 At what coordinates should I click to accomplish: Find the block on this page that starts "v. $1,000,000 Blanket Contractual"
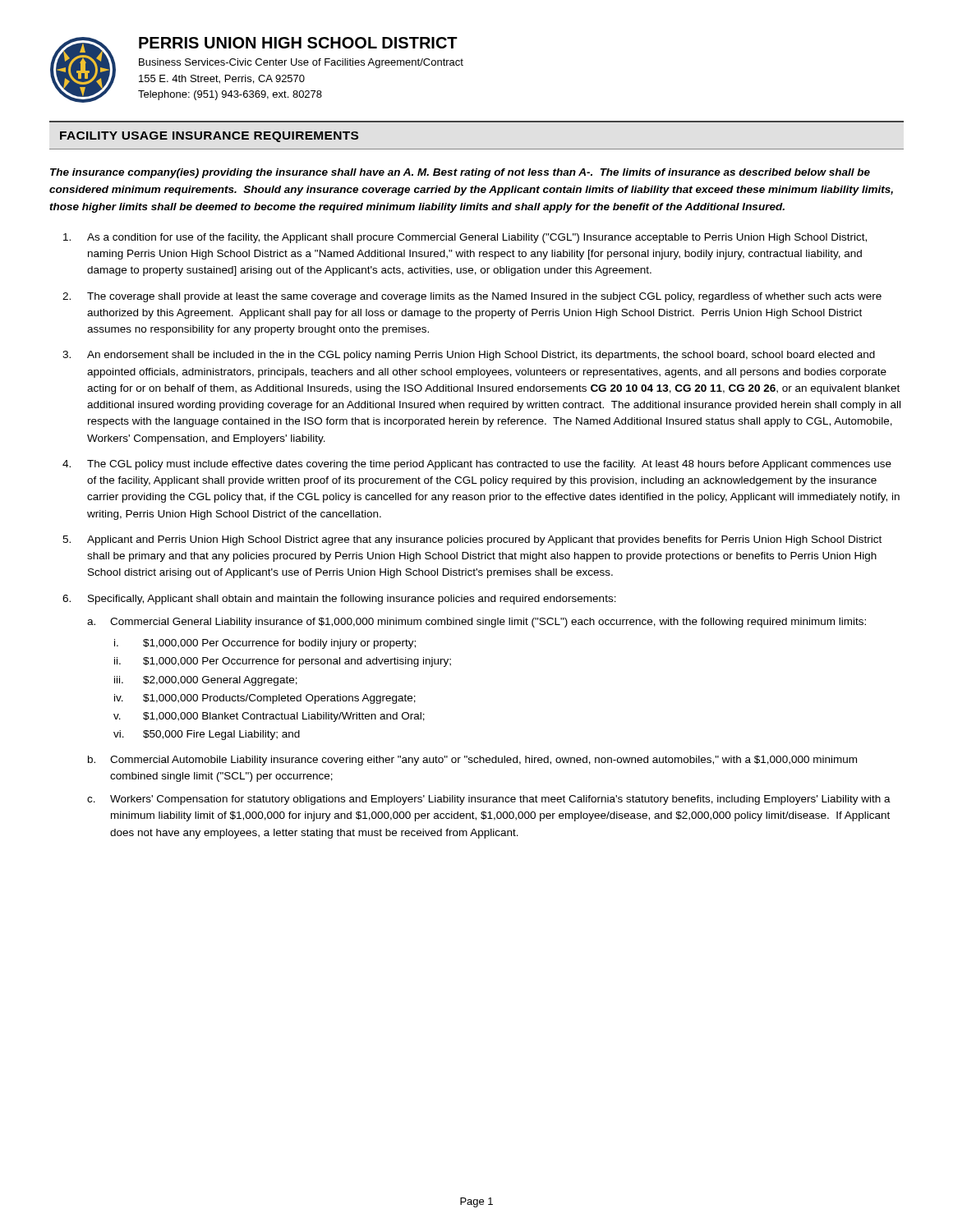pyautogui.click(x=269, y=717)
